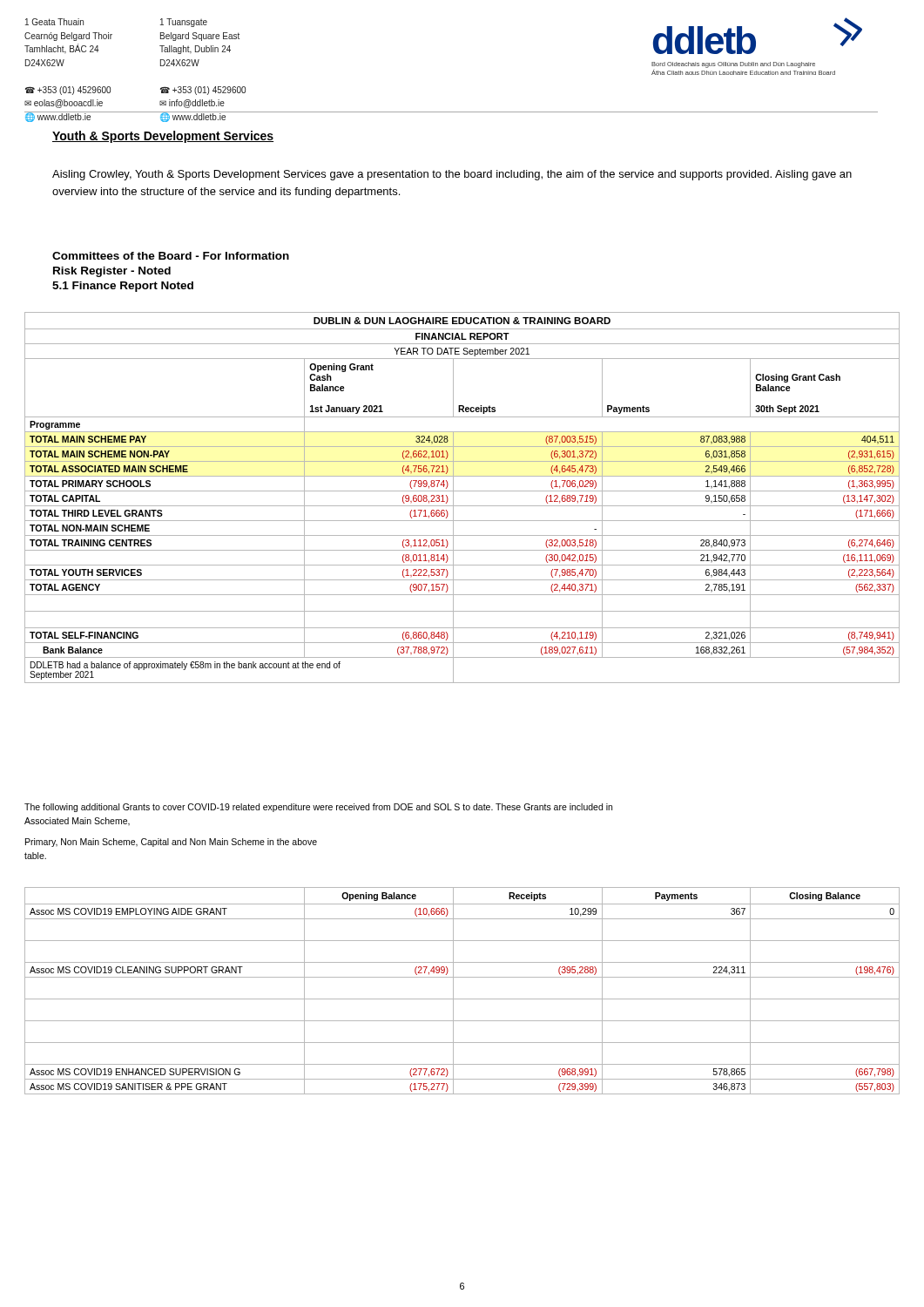Locate the passage starting "The following additional Grants to cover COVID-19"
The width and height of the screenshot is (924, 1307).
tap(319, 814)
